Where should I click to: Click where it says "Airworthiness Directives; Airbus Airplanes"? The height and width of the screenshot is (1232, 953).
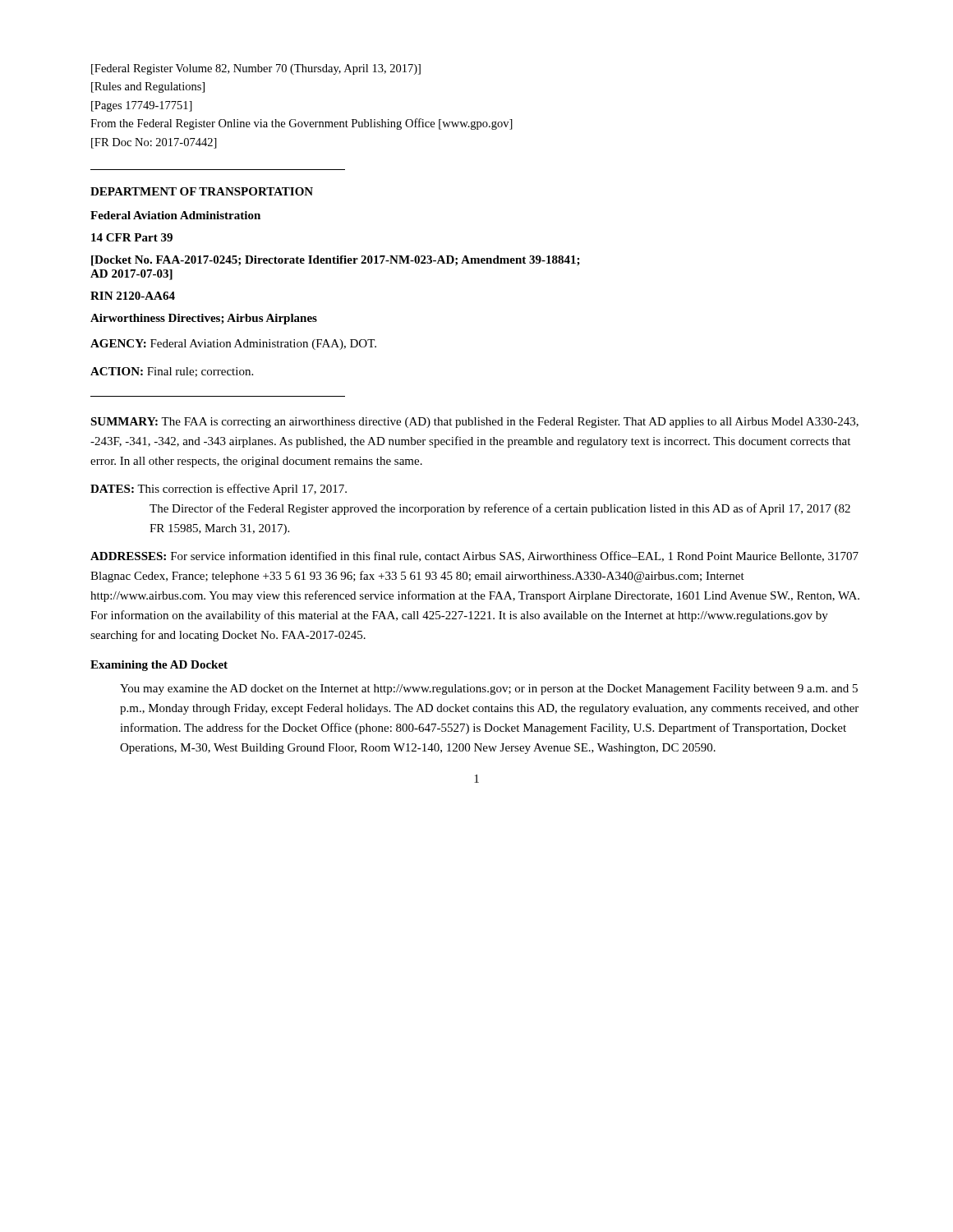click(204, 318)
